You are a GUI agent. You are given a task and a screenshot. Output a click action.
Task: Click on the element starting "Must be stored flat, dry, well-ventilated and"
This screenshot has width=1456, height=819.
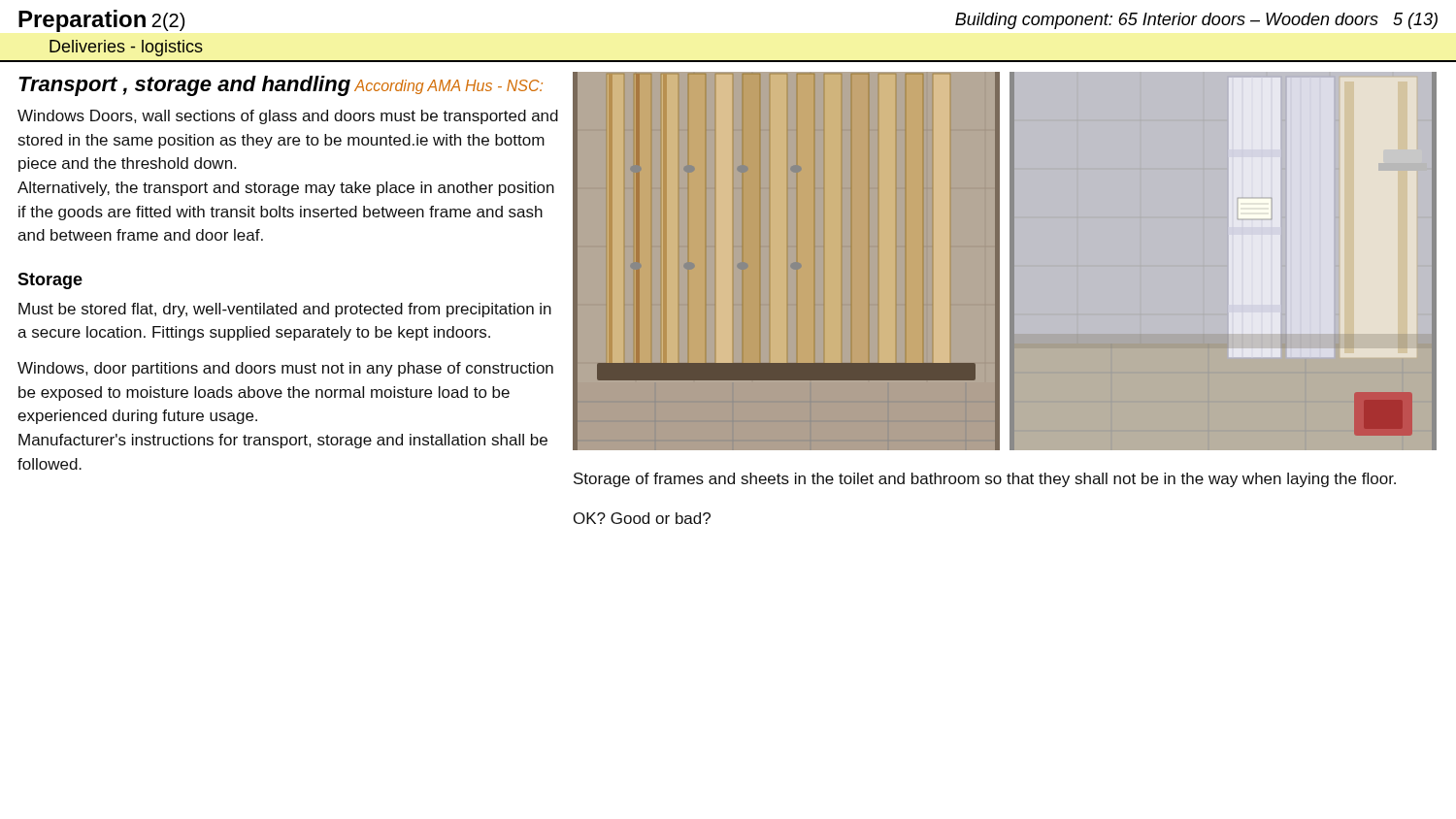click(289, 322)
